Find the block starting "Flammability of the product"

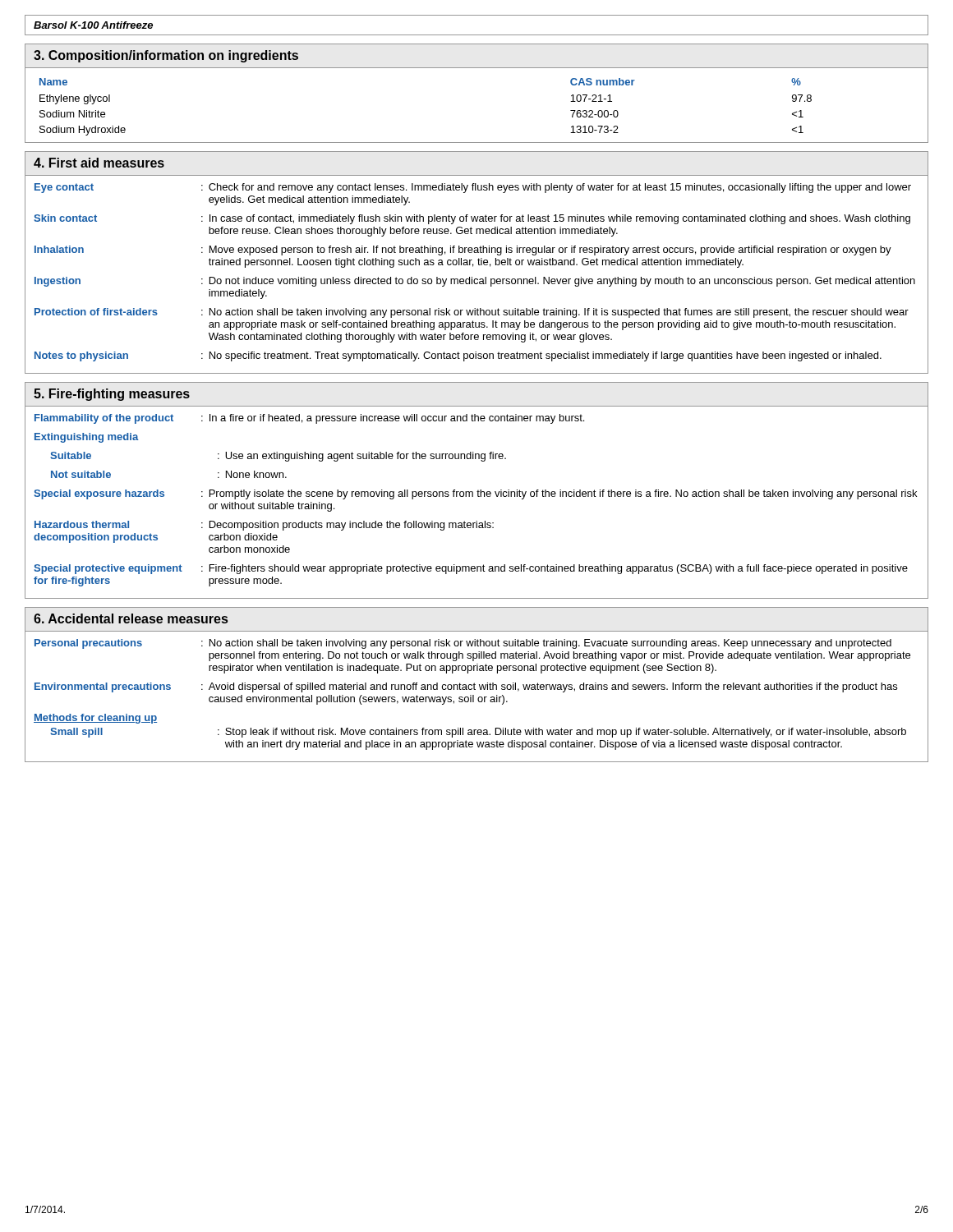click(476, 418)
